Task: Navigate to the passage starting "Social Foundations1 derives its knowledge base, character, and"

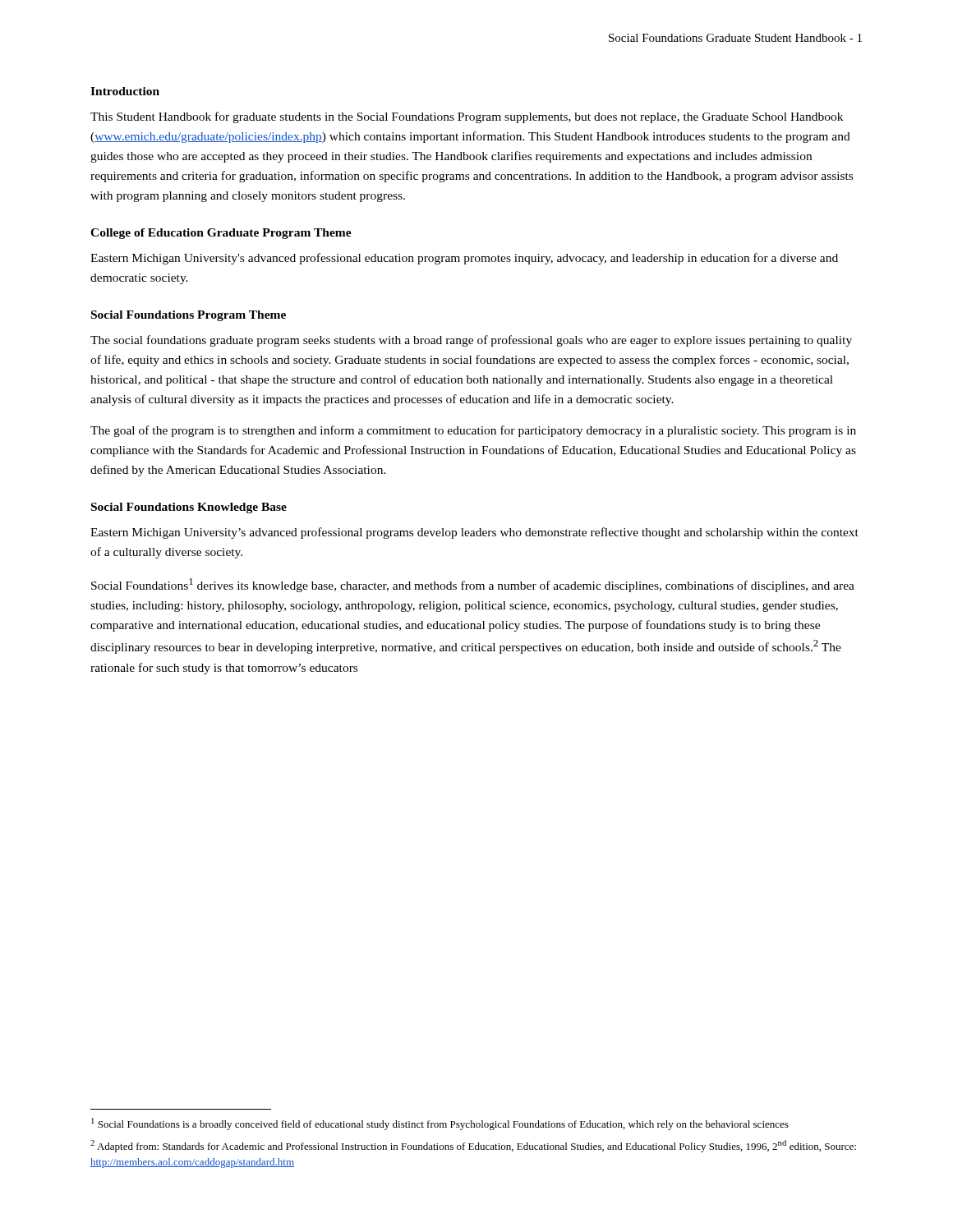Action: pyautogui.click(x=472, y=625)
